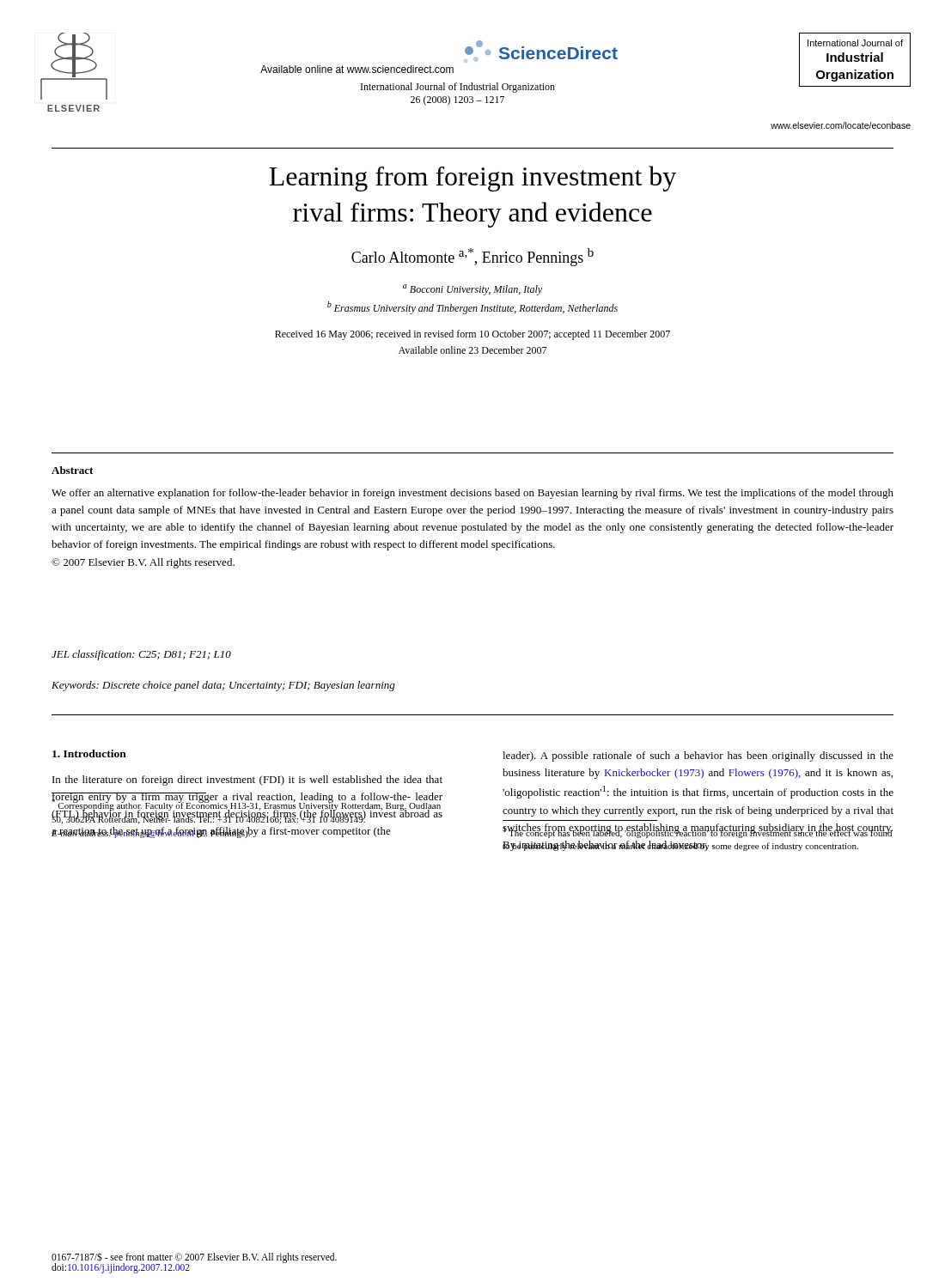
Task: Find the block on this page that starts "leader). A possible rationale of such a behavior"
Action: point(698,800)
